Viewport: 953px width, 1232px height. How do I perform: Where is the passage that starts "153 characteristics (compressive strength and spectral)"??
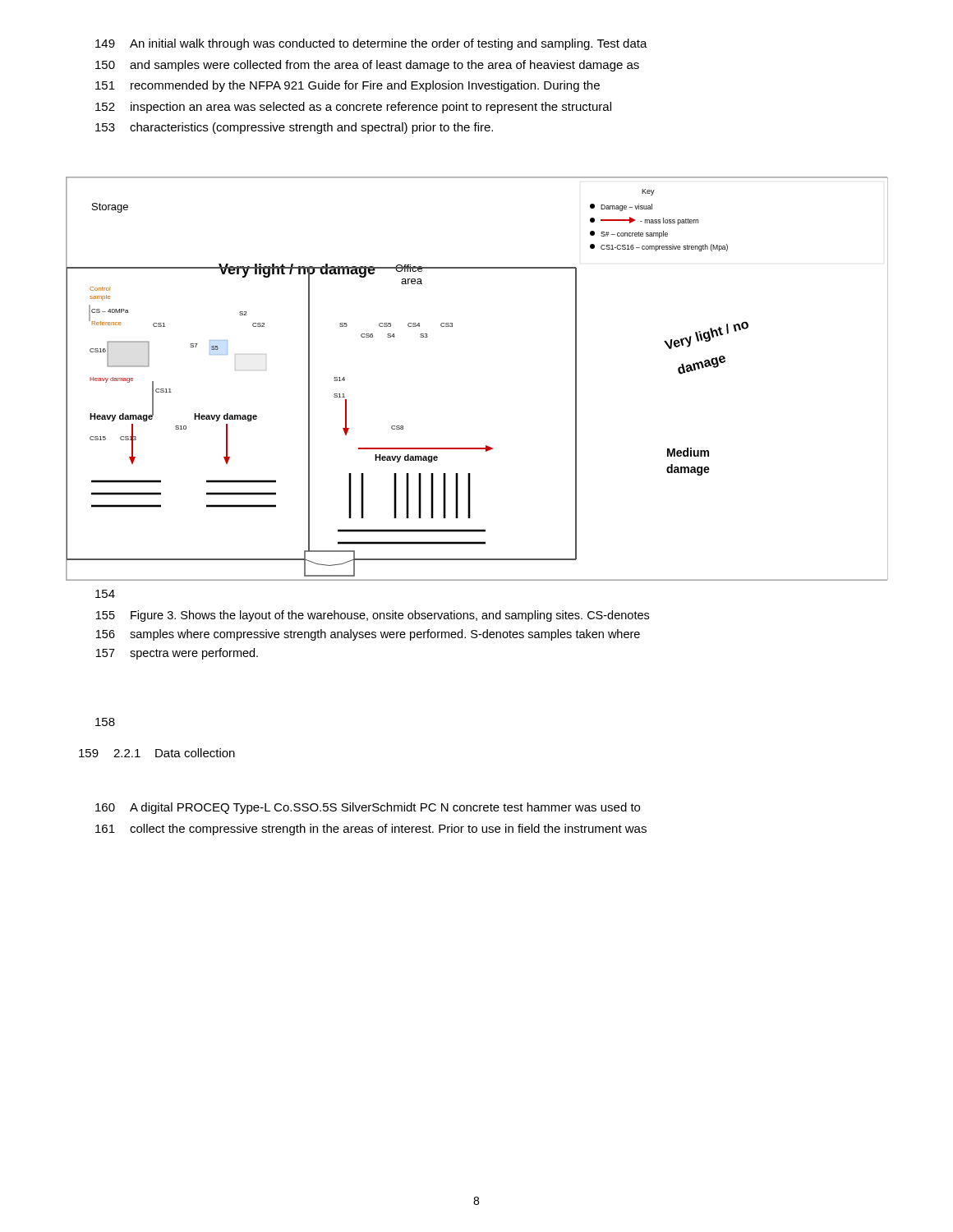[460, 127]
